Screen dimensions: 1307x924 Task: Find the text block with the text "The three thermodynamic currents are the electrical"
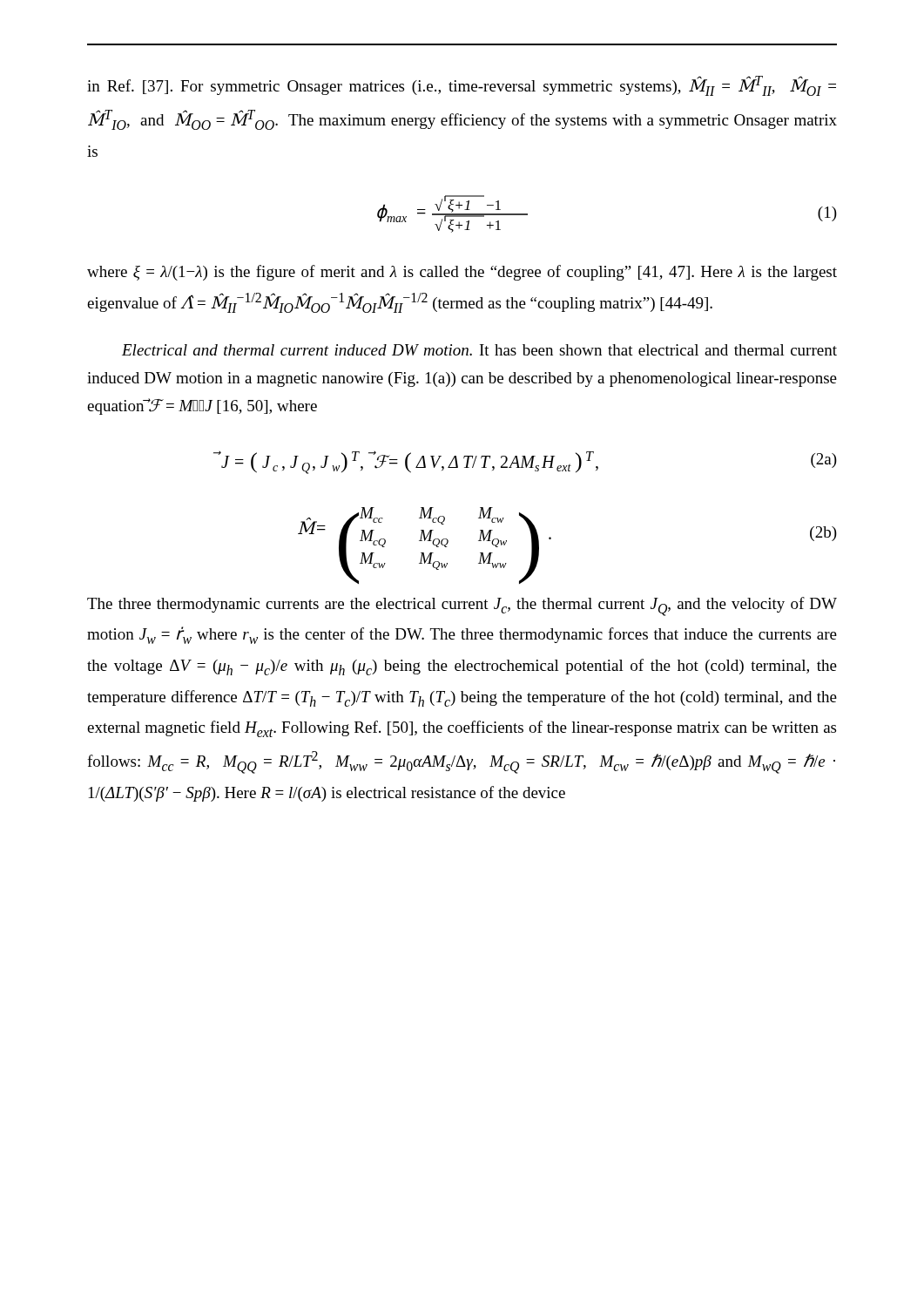(462, 698)
